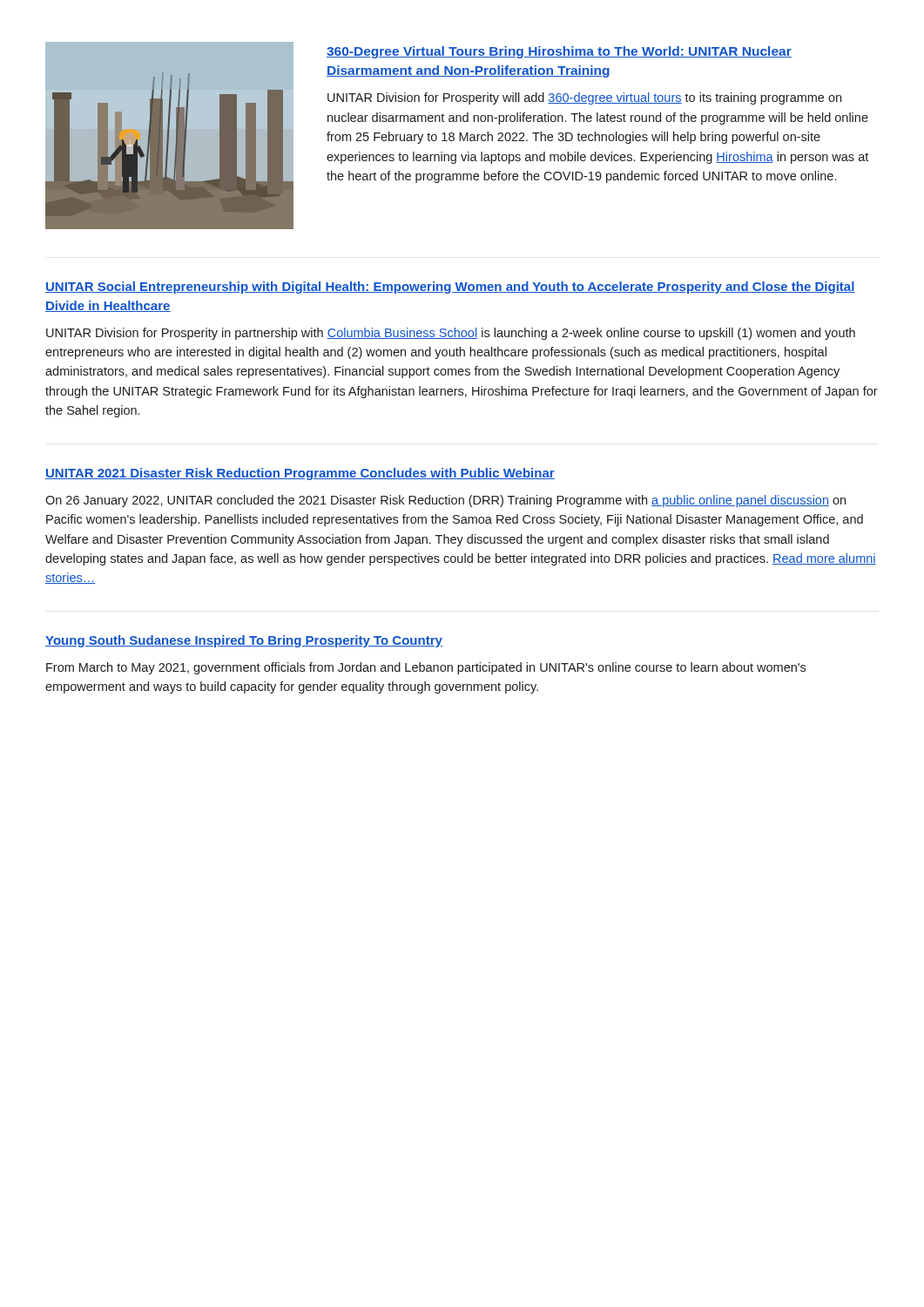
Task: Click on the section header that reads "Young South Sudanese Inspired To Bring Prosperity"
Action: tap(244, 641)
